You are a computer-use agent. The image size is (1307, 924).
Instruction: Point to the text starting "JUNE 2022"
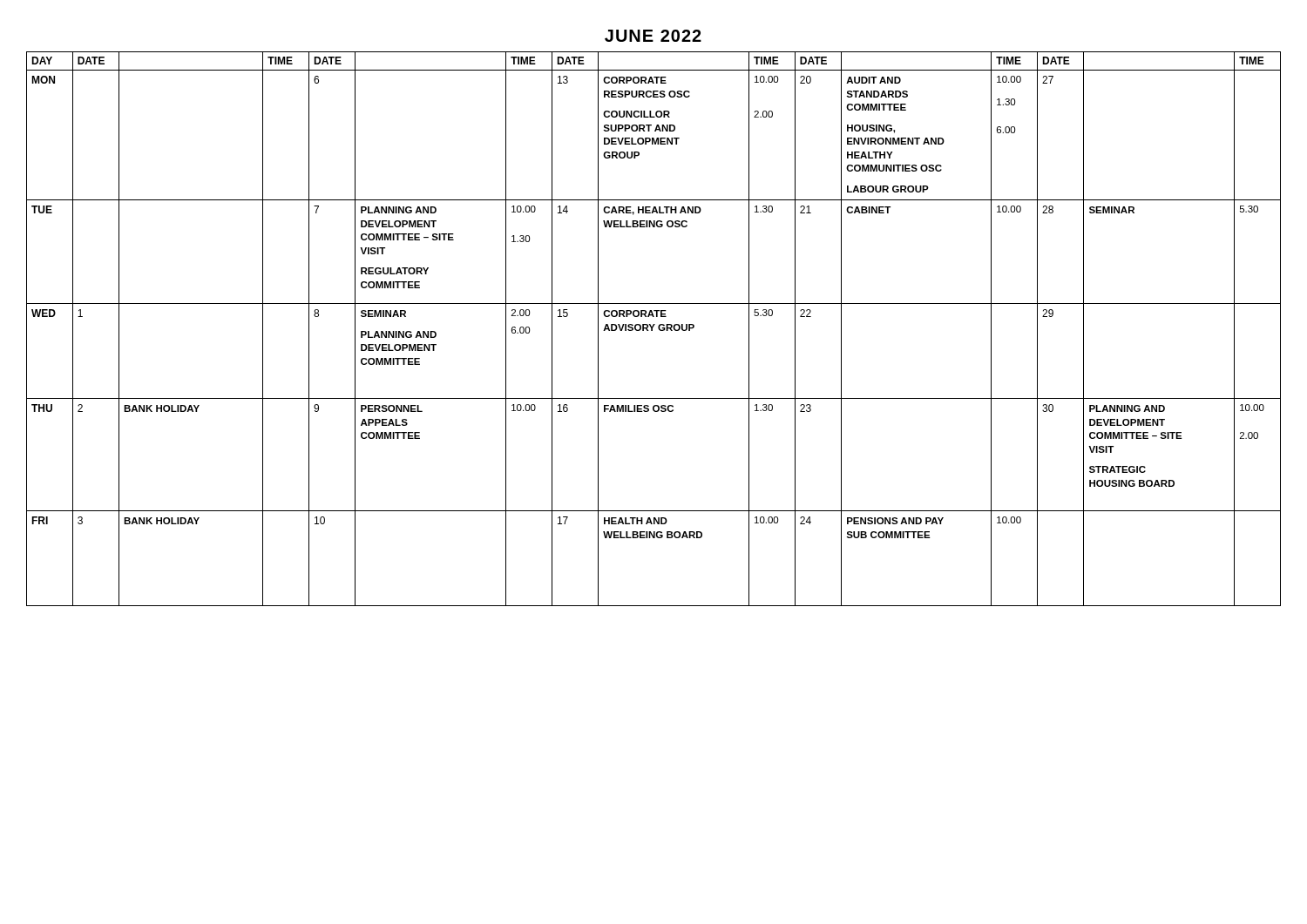coord(654,36)
